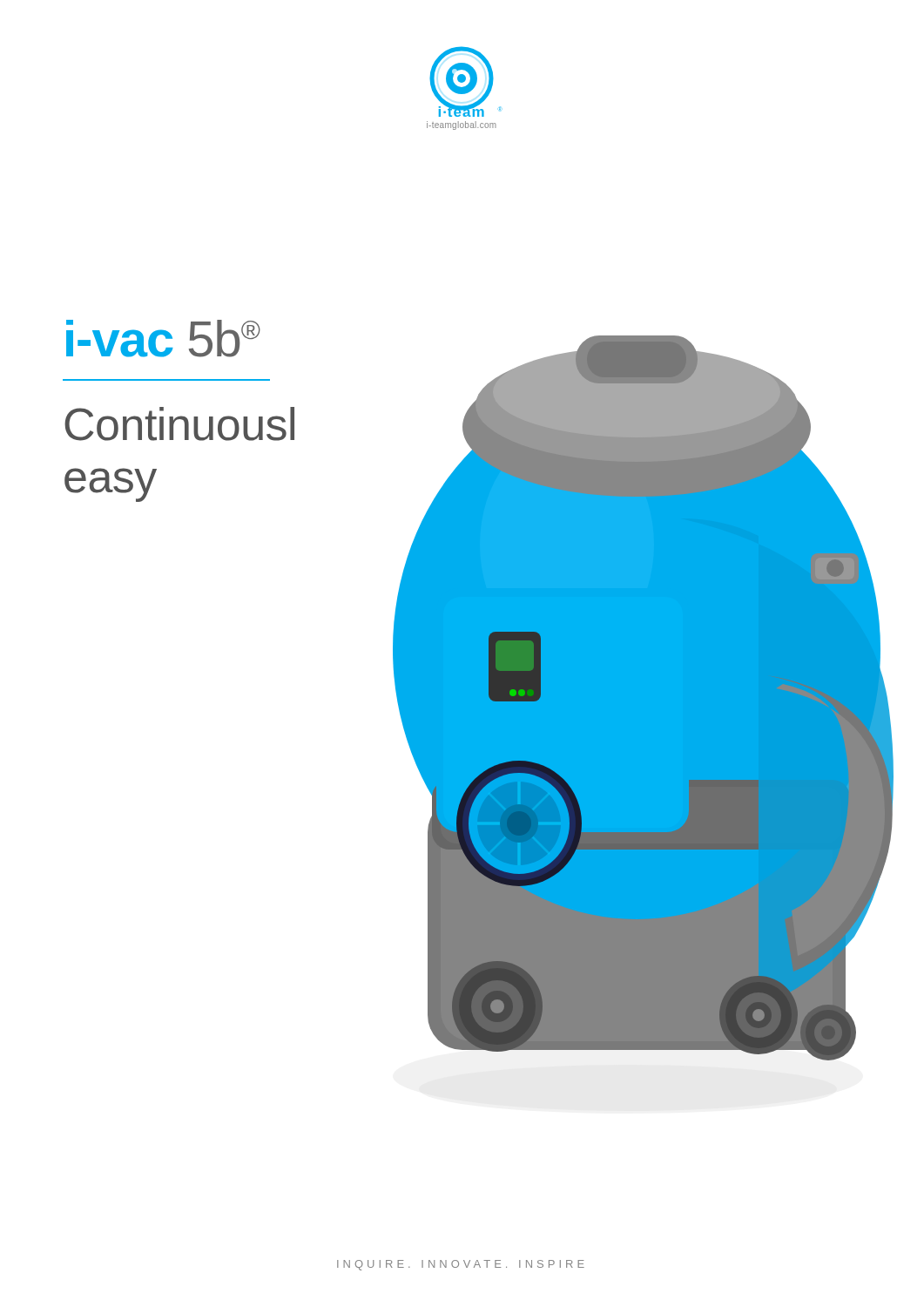The width and height of the screenshot is (924, 1307).
Task: Click the title
Action: point(161,339)
